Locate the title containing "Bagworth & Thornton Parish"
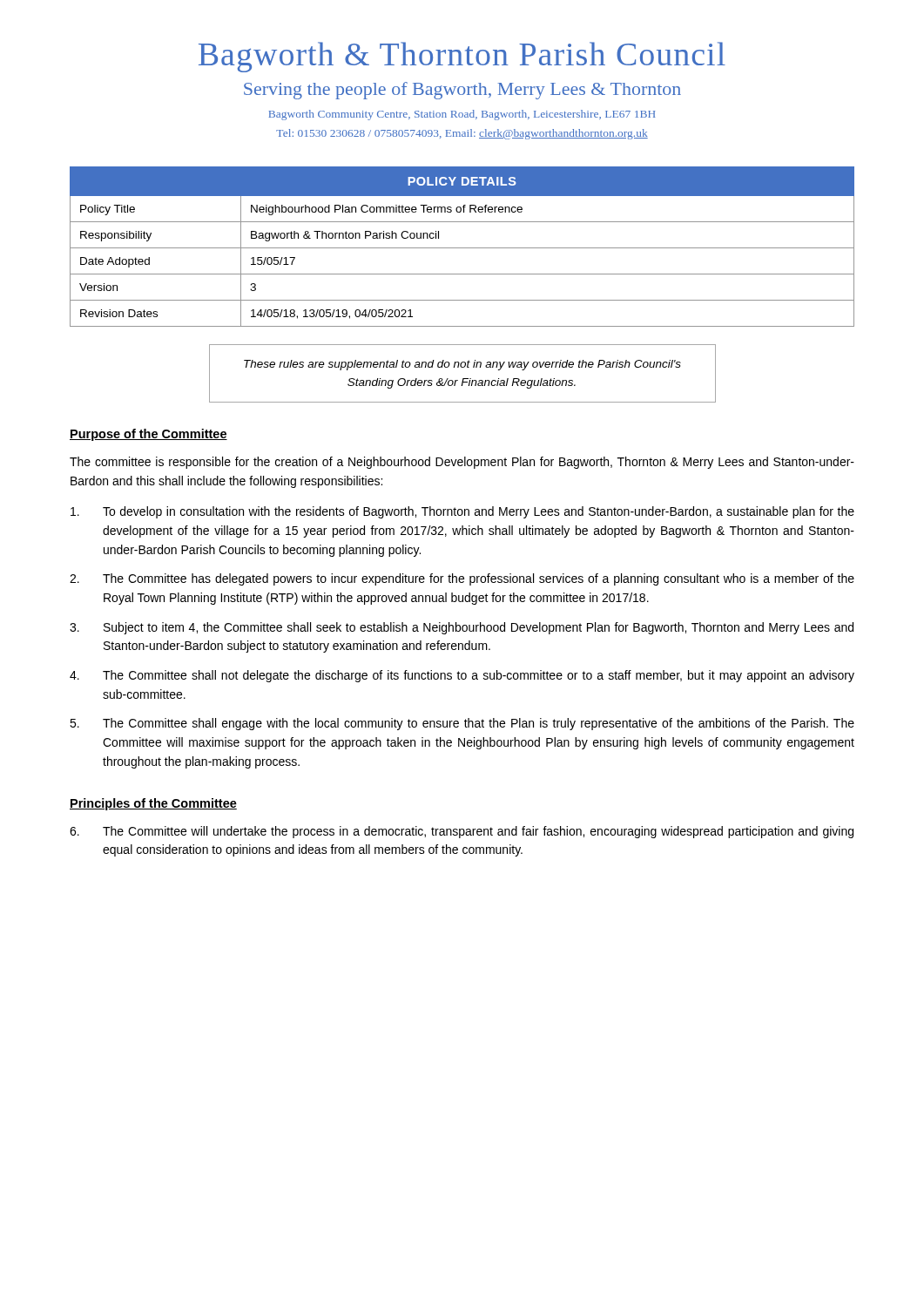The width and height of the screenshot is (924, 1307). (462, 54)
